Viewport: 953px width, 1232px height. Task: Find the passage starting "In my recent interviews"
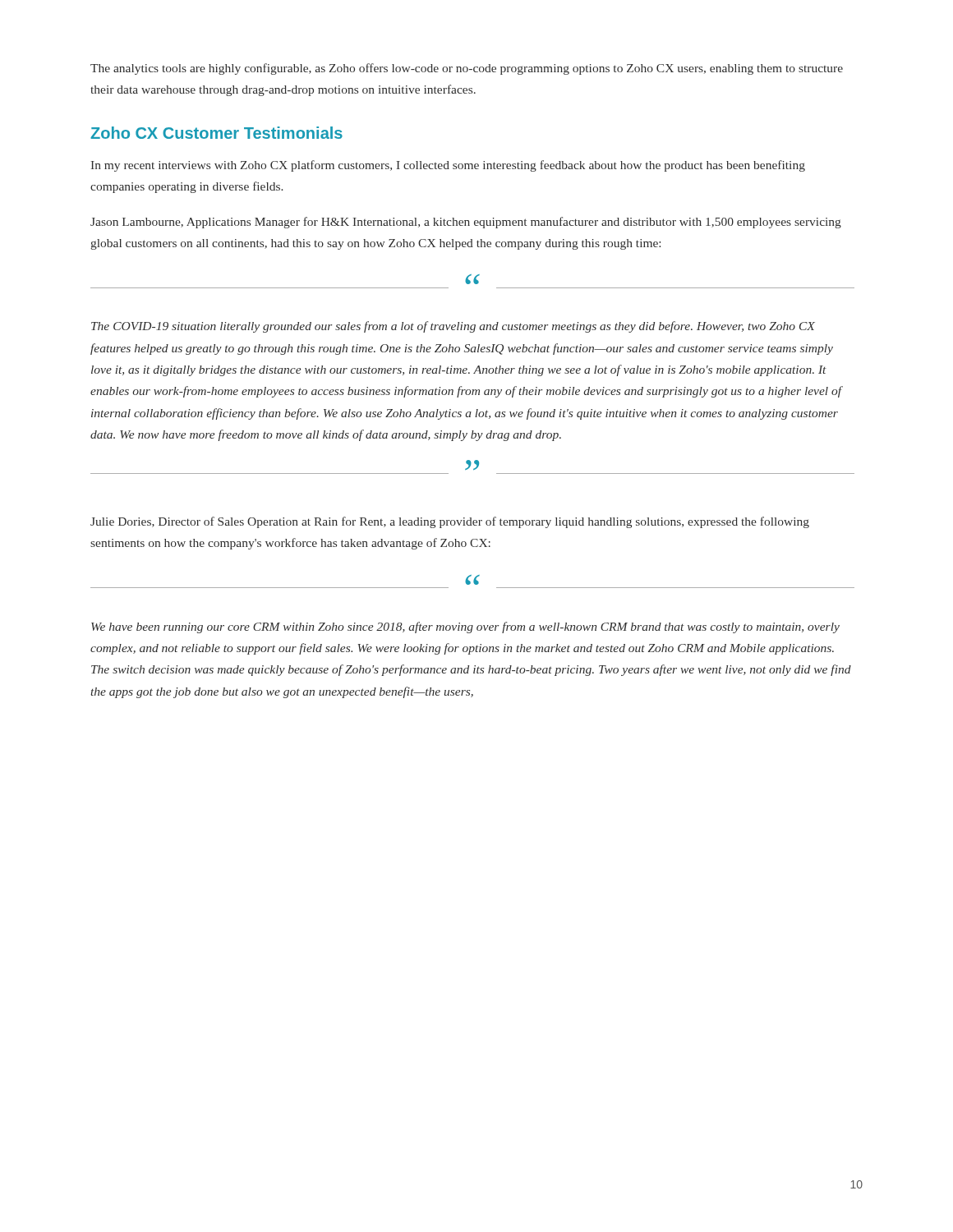(x=448, y=175)
